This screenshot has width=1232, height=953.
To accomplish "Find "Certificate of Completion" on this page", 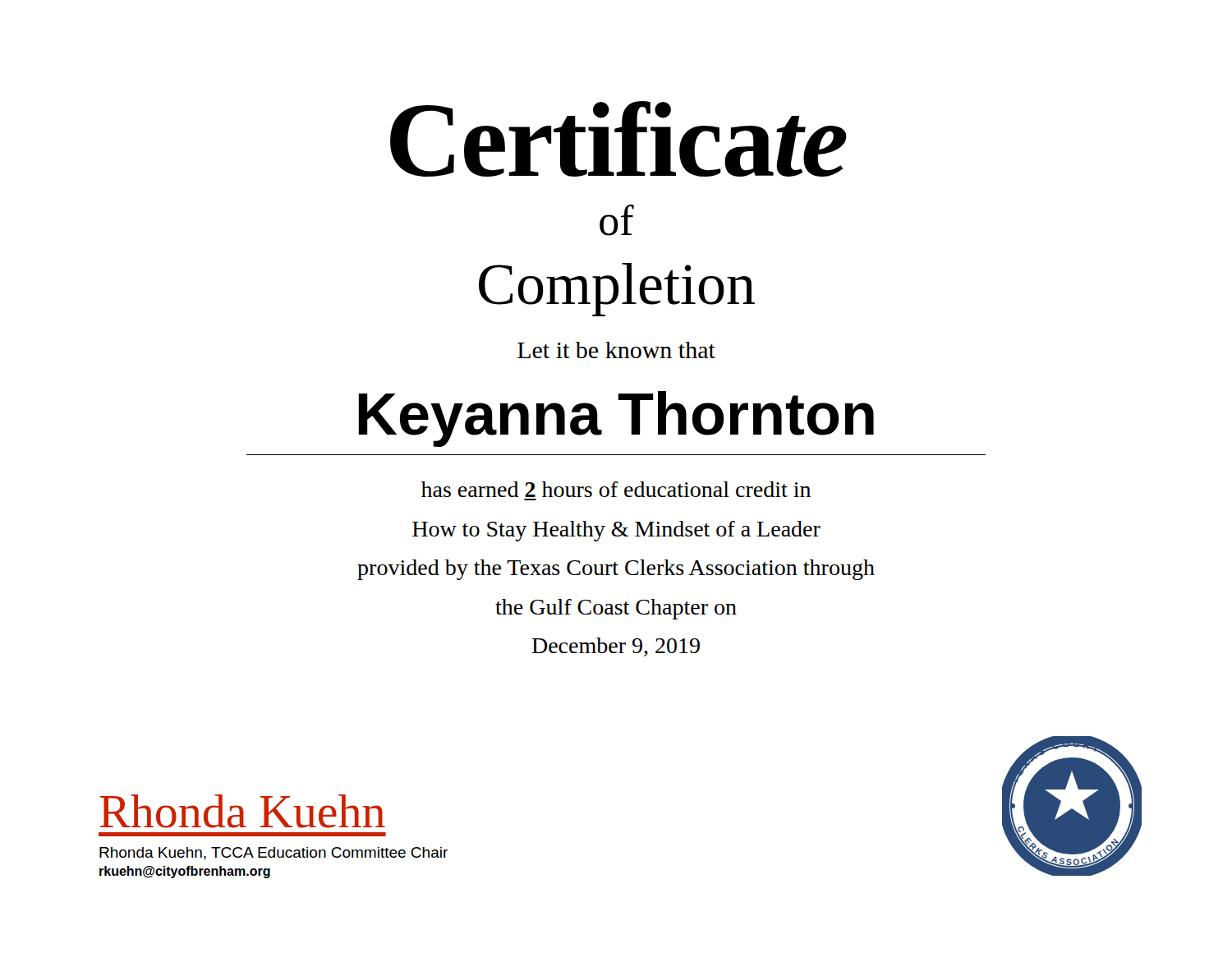I will click(x=616, y=182).
